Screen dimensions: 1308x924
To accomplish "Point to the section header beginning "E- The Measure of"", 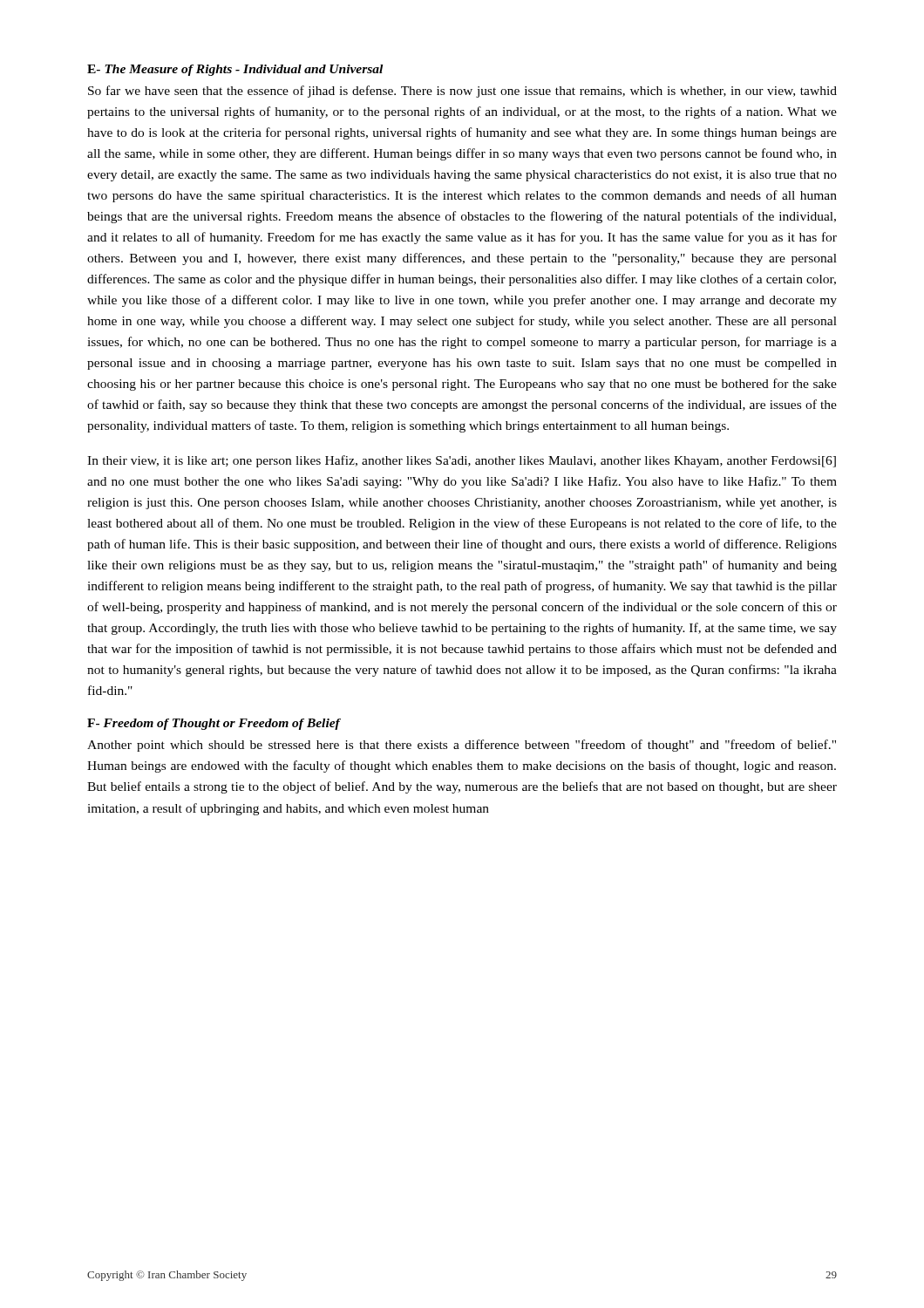I will coord(235,68).
